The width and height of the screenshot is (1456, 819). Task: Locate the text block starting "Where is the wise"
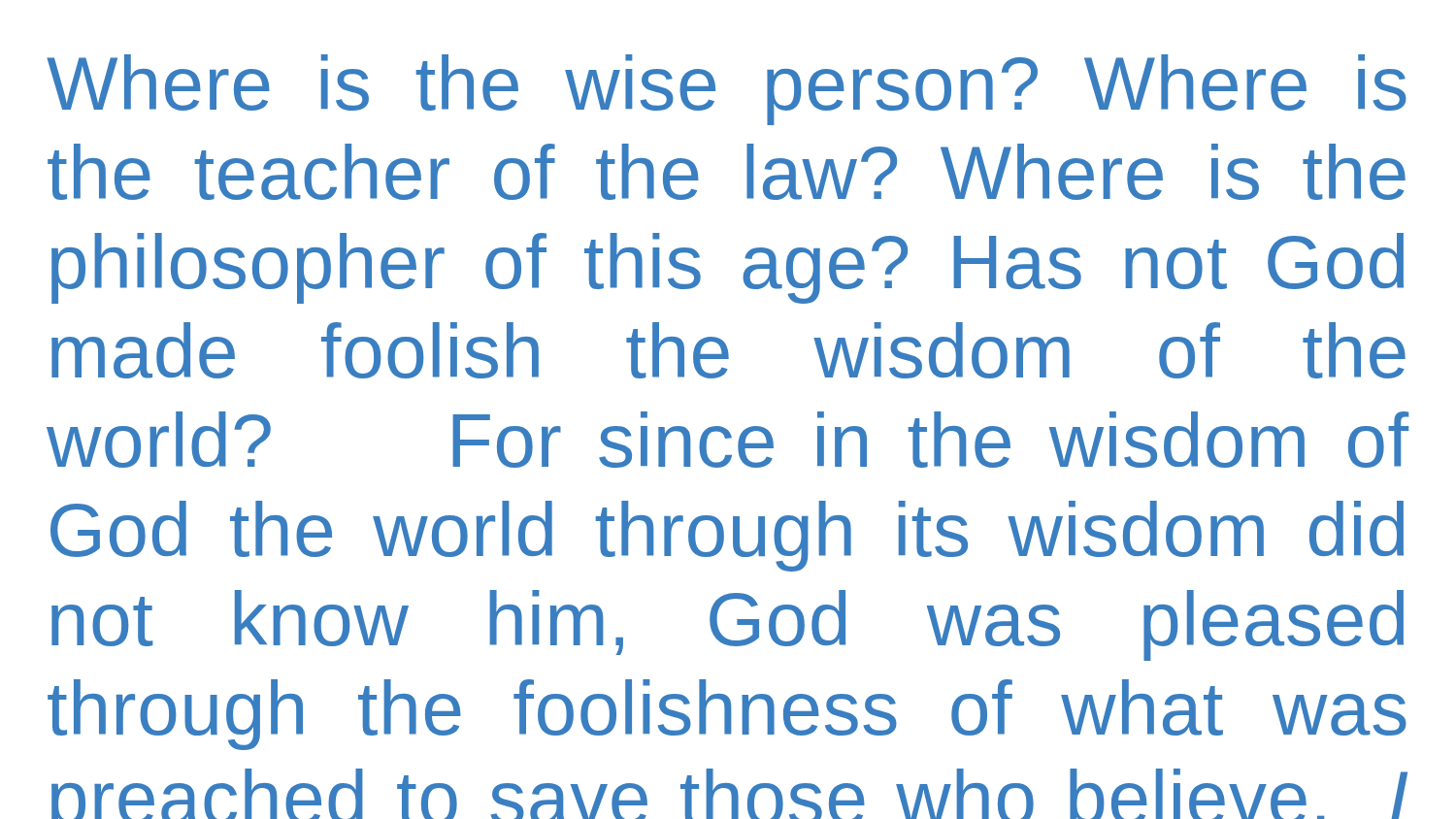pyautogui.click(x=728, y=430)
